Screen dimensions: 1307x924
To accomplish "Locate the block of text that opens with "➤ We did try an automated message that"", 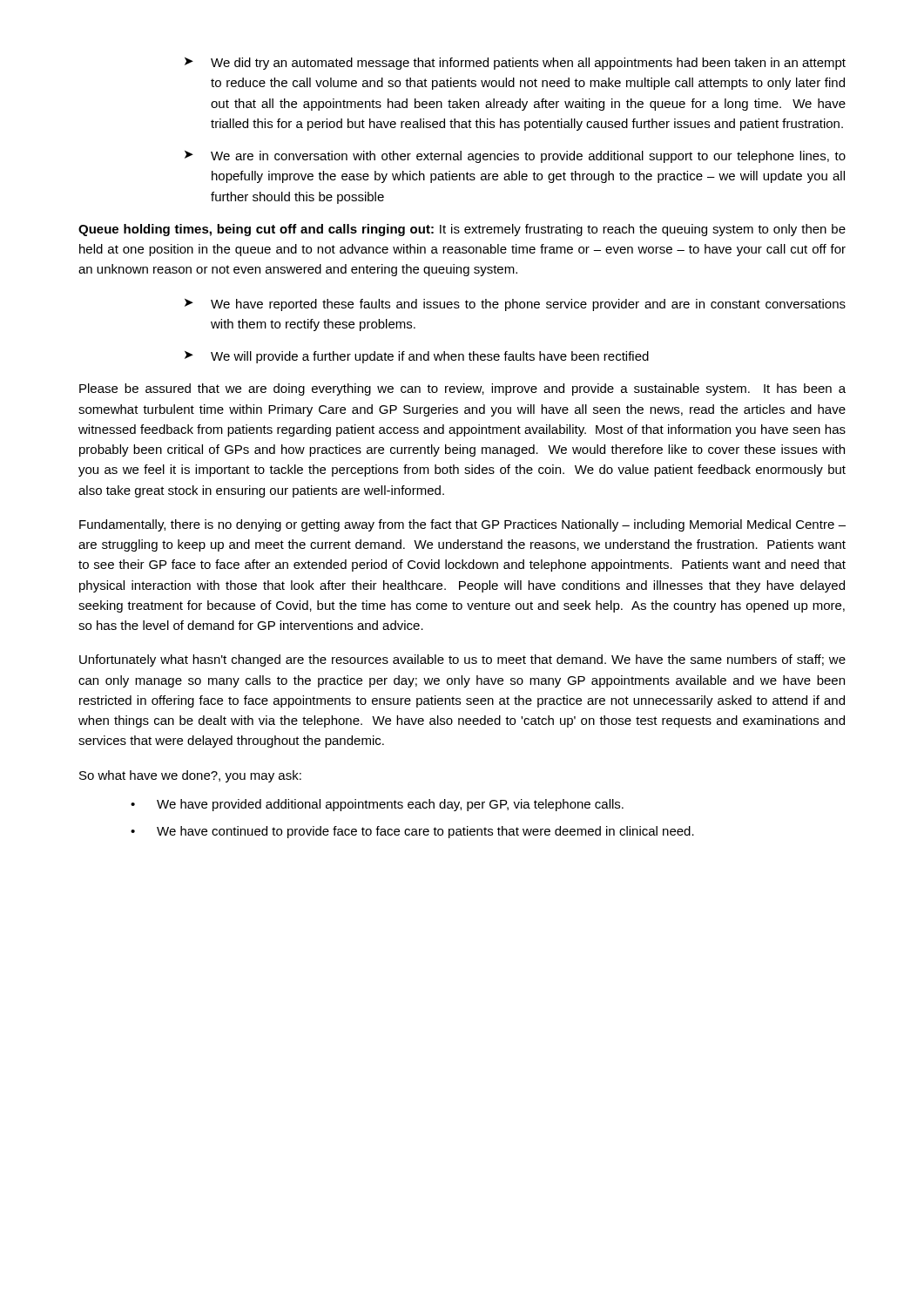I will [514, 93].
